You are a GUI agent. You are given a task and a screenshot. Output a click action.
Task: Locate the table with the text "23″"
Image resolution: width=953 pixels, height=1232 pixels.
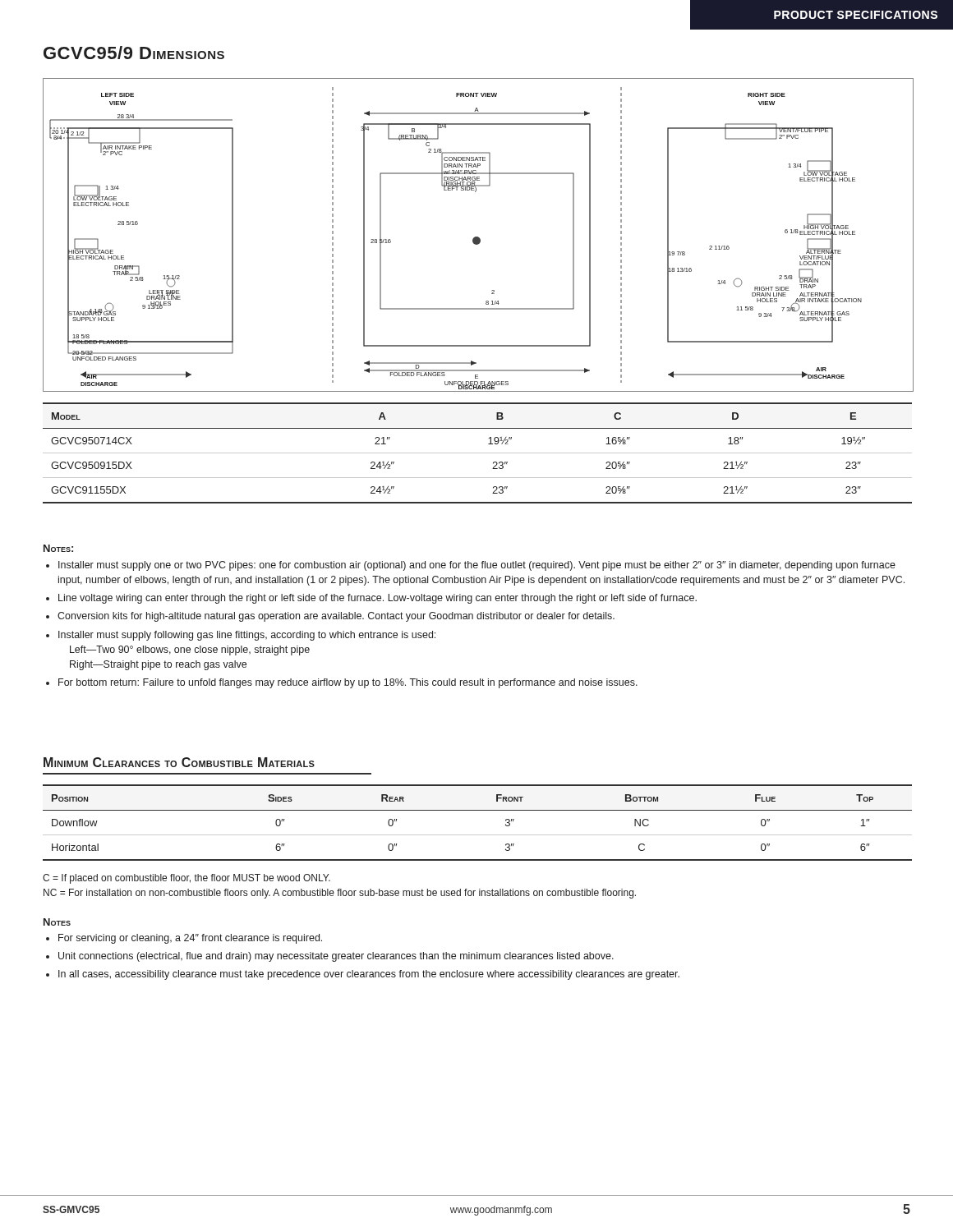click(477, 453)
